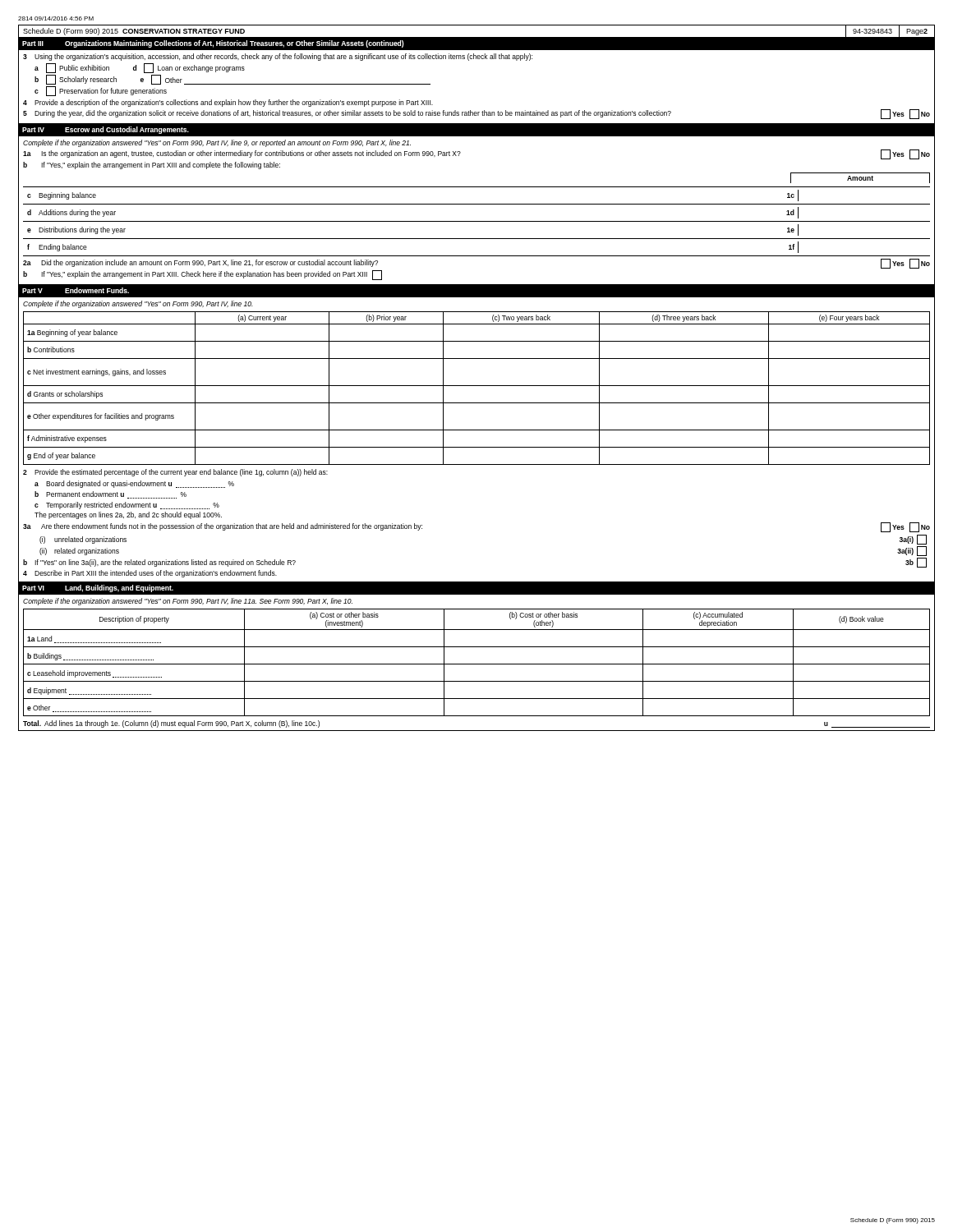This screenshot has width=953, height=1232.
Task: Locate the text starting "2a Did the"
Action: [476, 264]
